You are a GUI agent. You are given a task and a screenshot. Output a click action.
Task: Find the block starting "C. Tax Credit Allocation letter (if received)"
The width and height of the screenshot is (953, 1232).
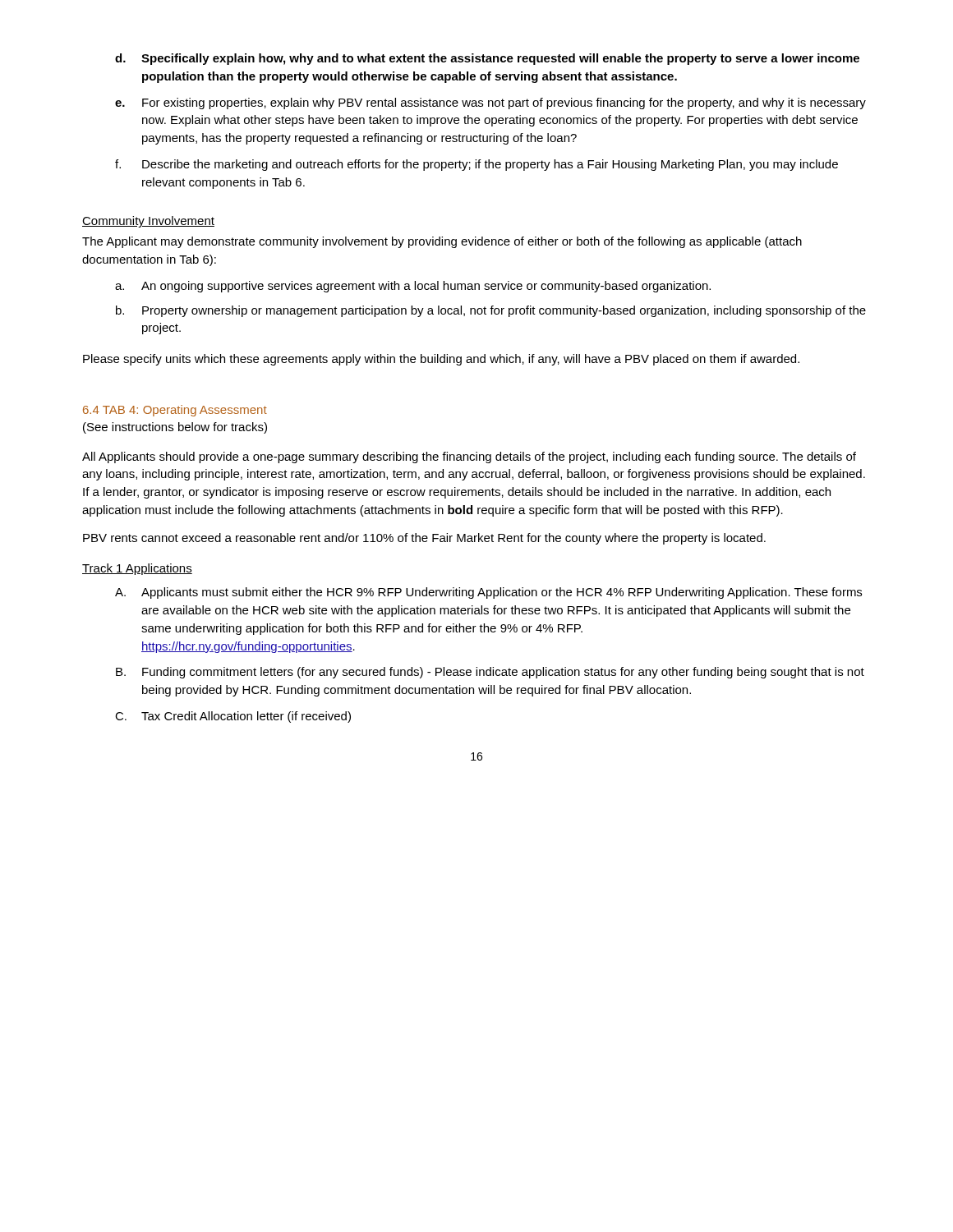(233, 716)
